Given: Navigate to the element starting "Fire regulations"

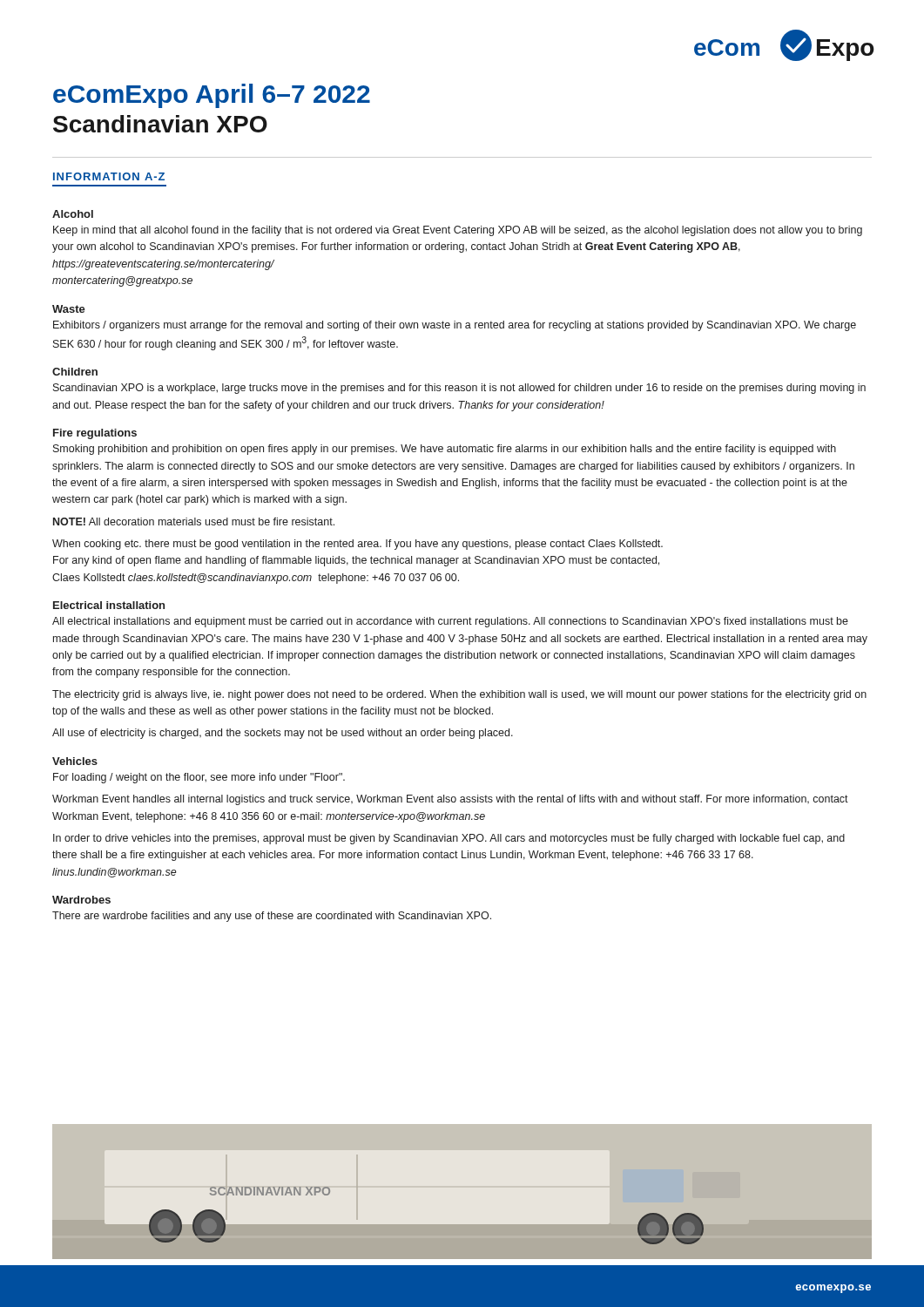Looking at the screenshot, I should coord(462,433).
